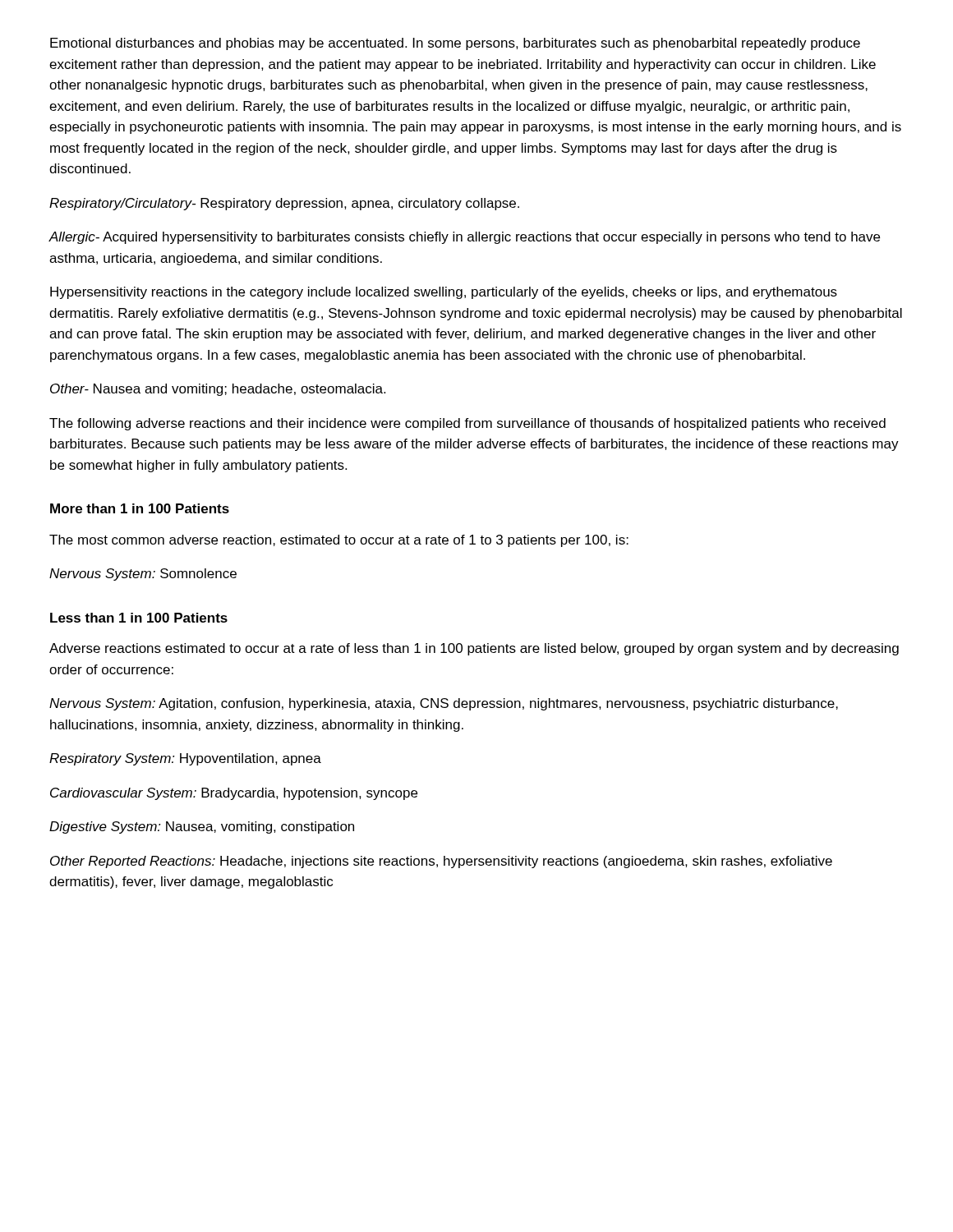Click on the text with the text "Other- Nausea and vomiting; headache, osteomalacia."
The height and width of the screenshot is (1232, 953).
click(x=218, y=389)
